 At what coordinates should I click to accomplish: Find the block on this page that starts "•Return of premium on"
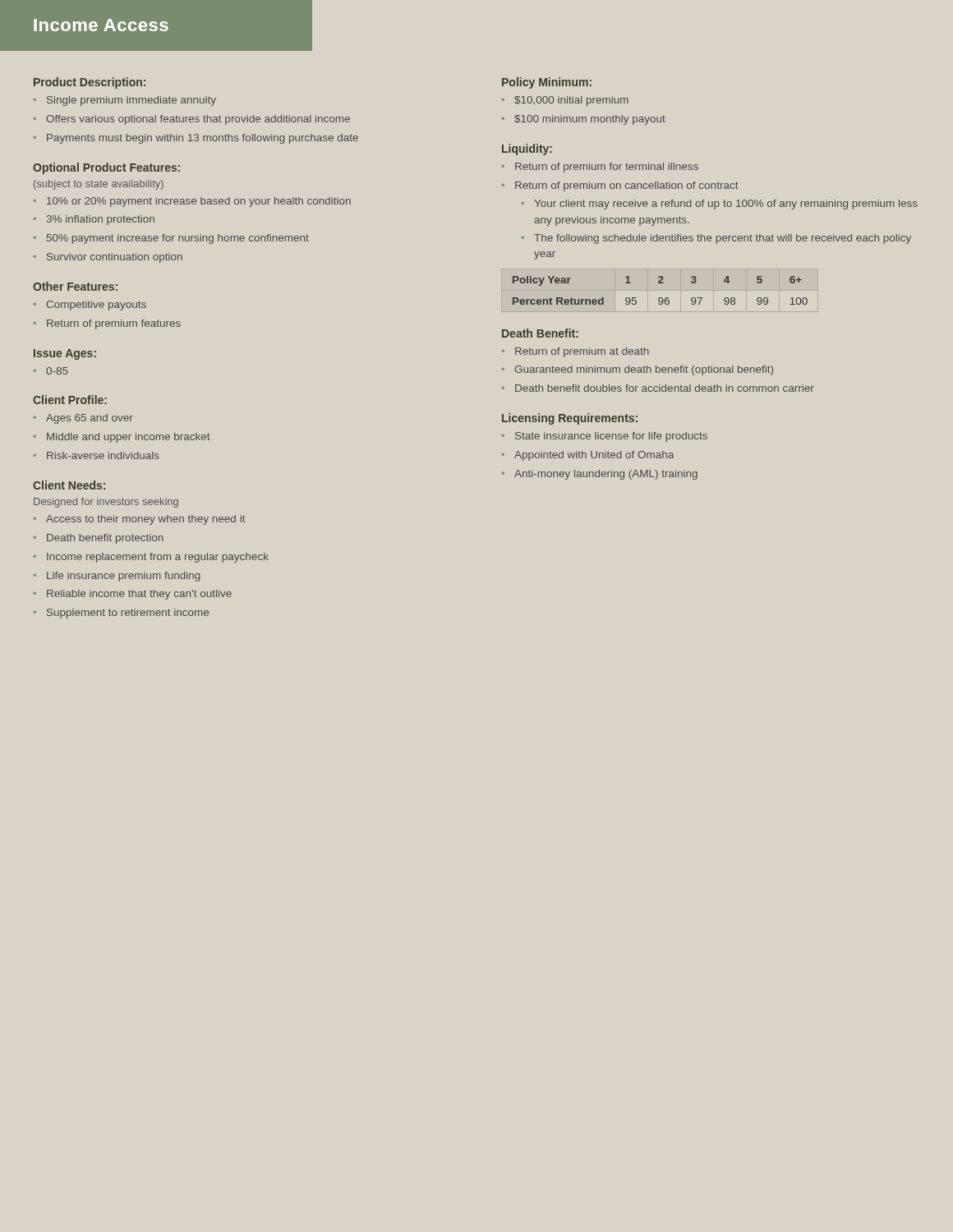[620, 185]
